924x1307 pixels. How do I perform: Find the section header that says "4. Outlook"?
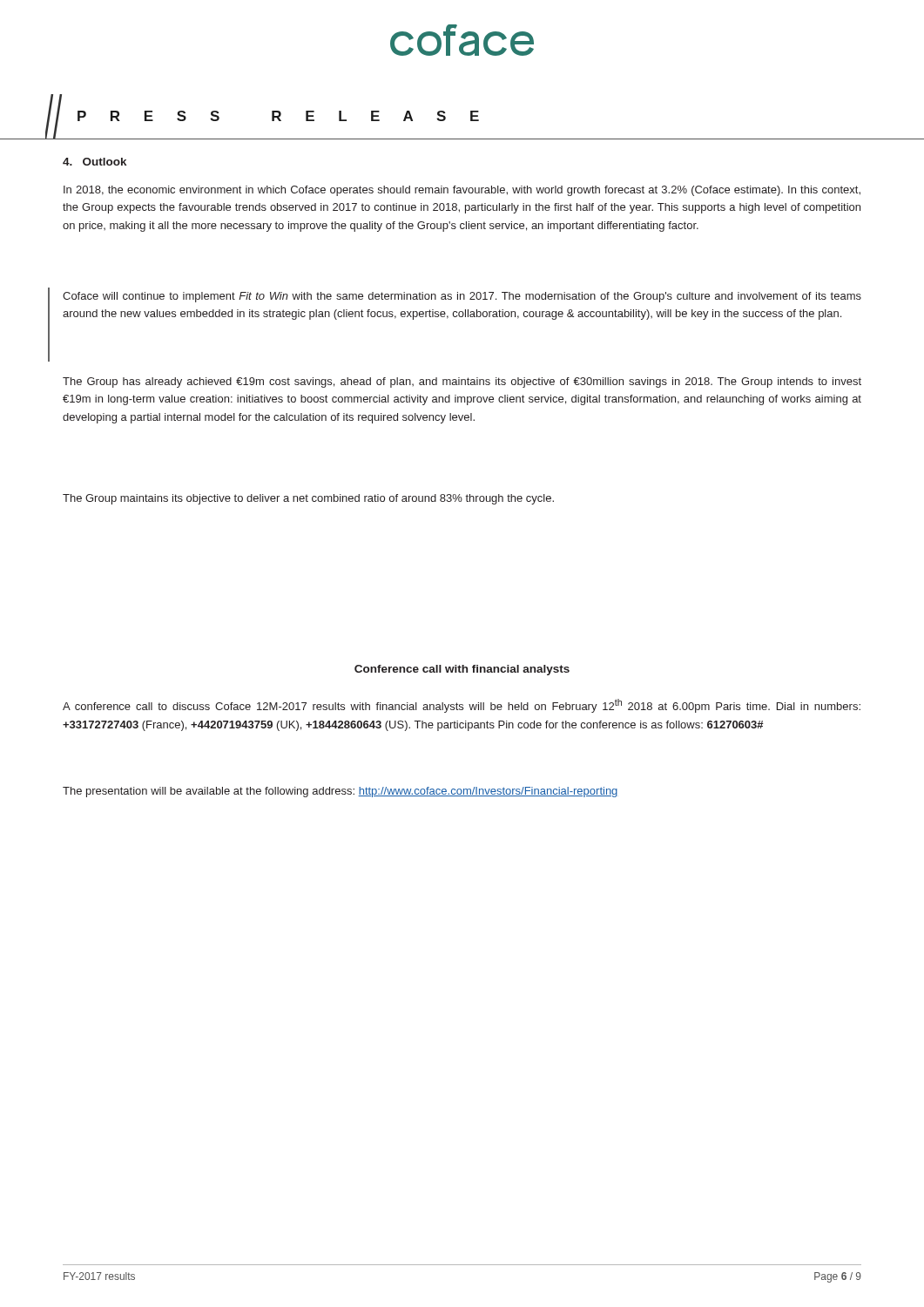click(95, 162)
